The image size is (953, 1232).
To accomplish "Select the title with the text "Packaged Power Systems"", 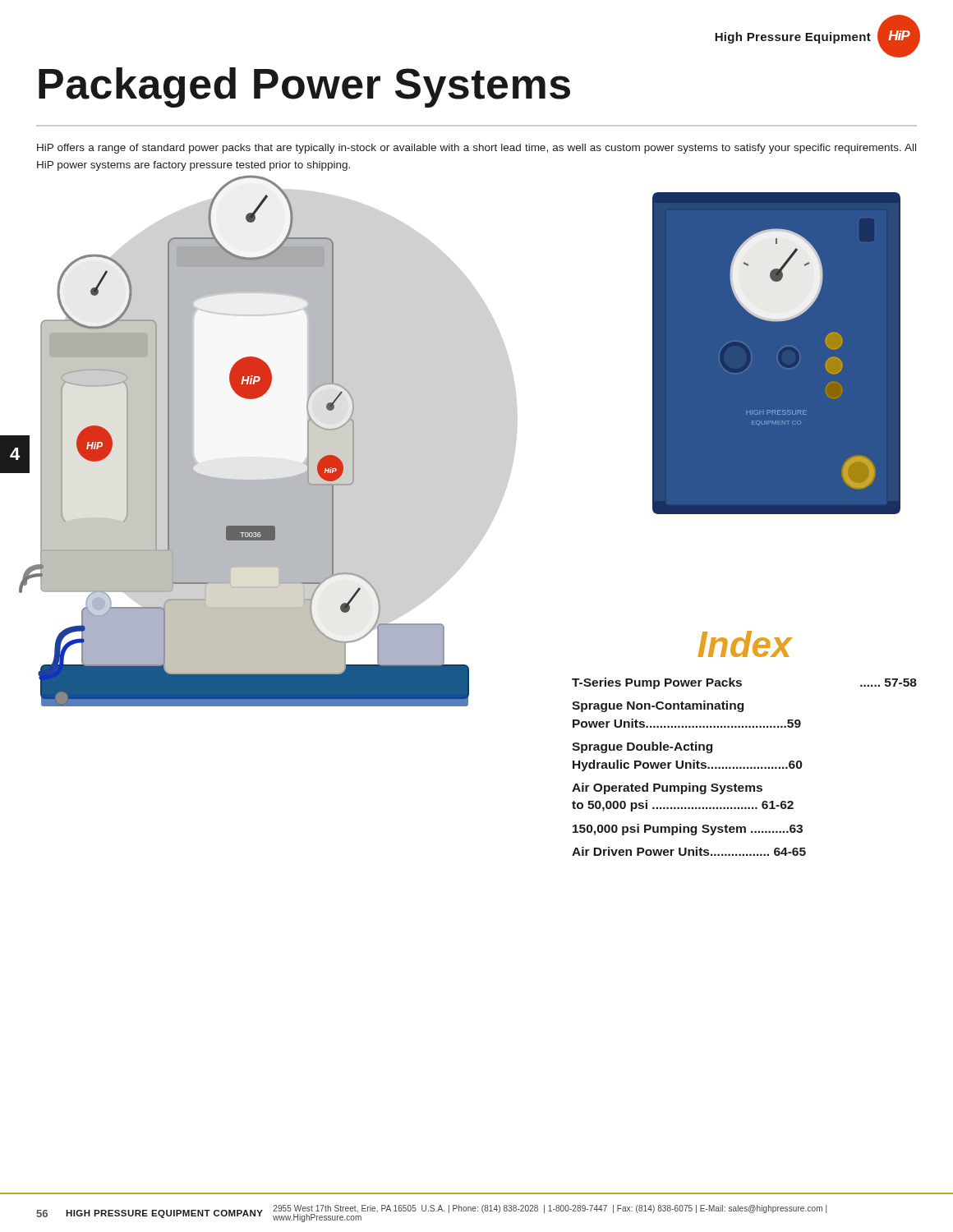I will (x=304, y=84).
